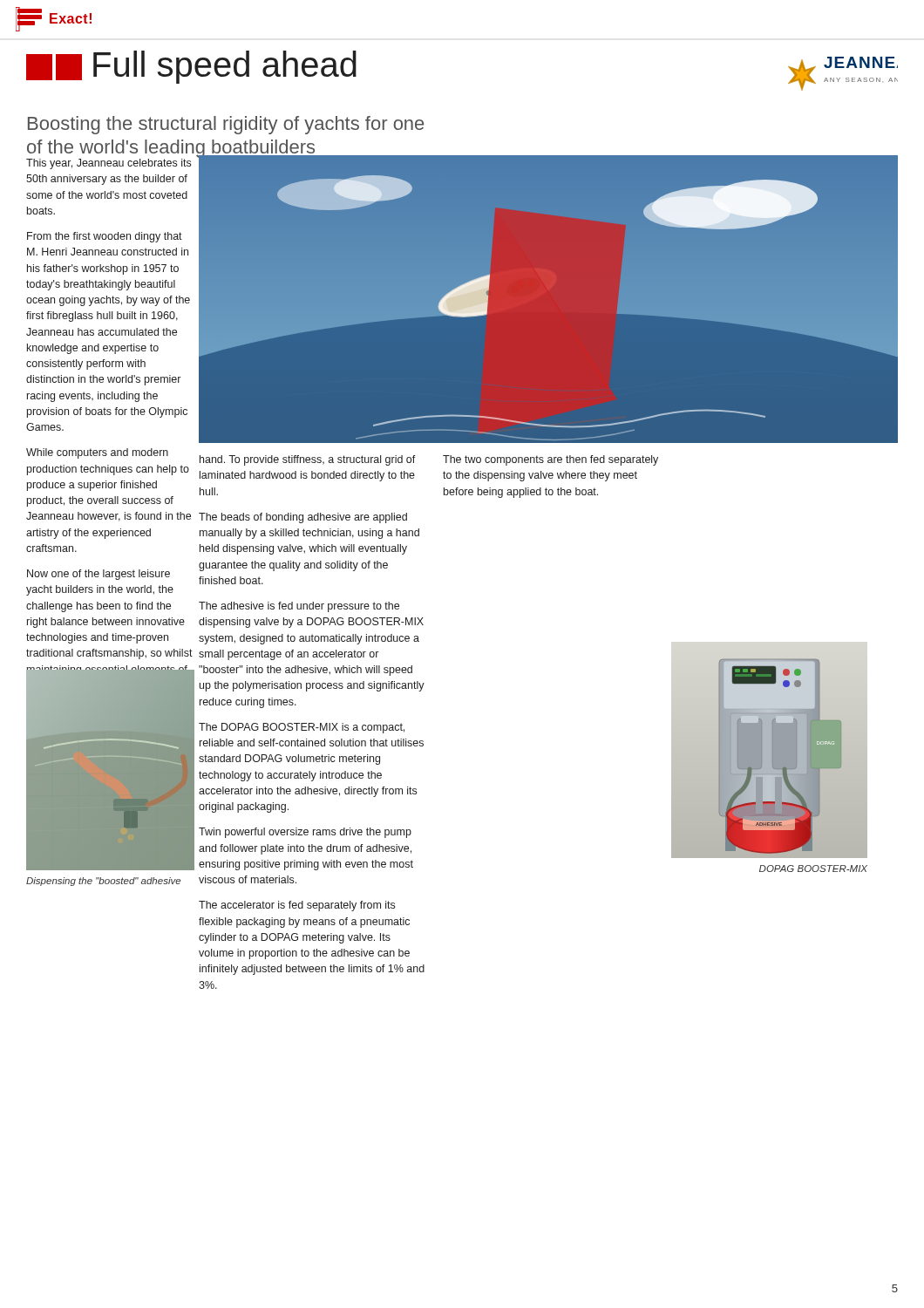Find the passage starting "This year, Jeanneau celebrates its"

110,485
